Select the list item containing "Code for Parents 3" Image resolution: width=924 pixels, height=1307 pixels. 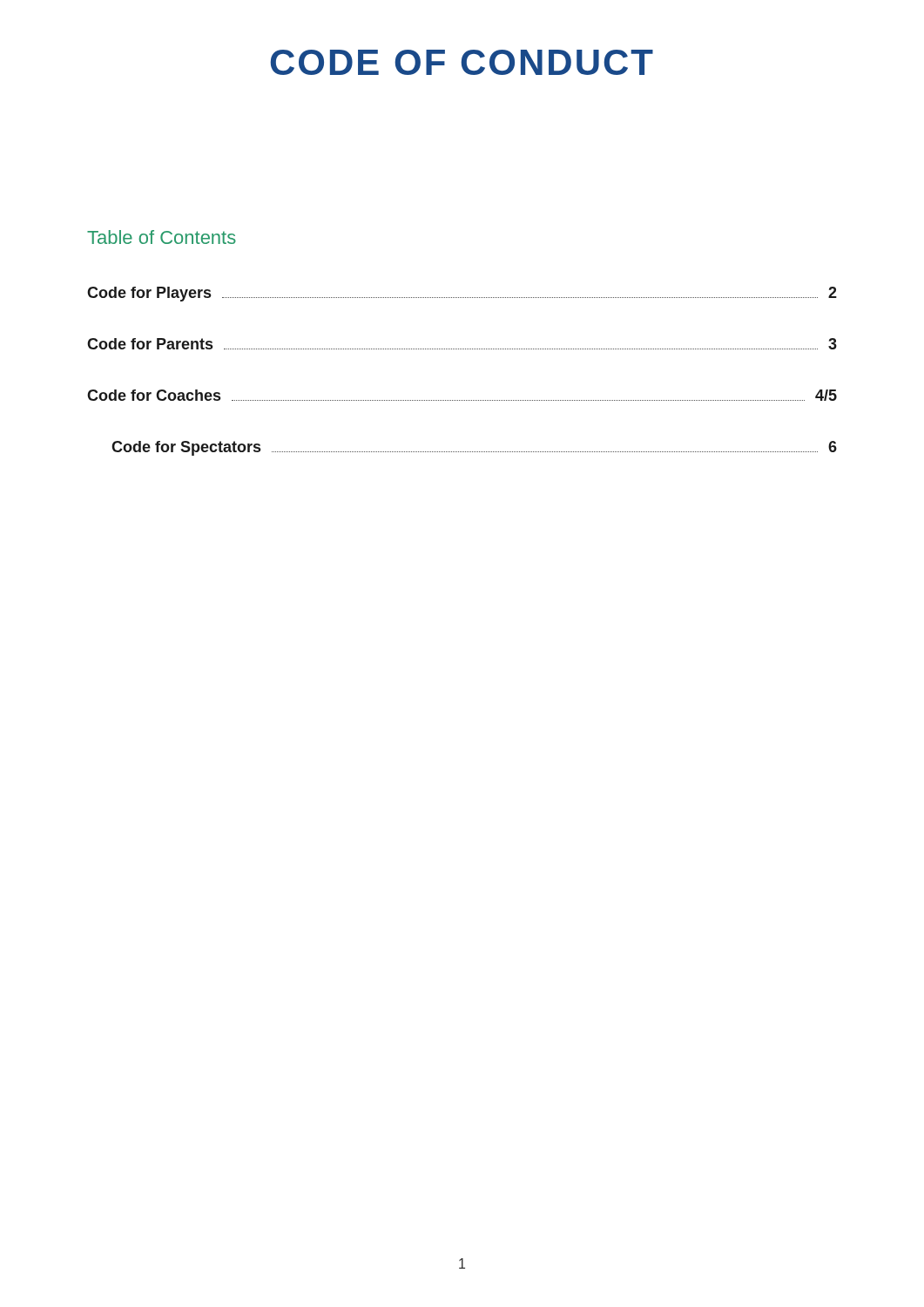coord(462,345)
